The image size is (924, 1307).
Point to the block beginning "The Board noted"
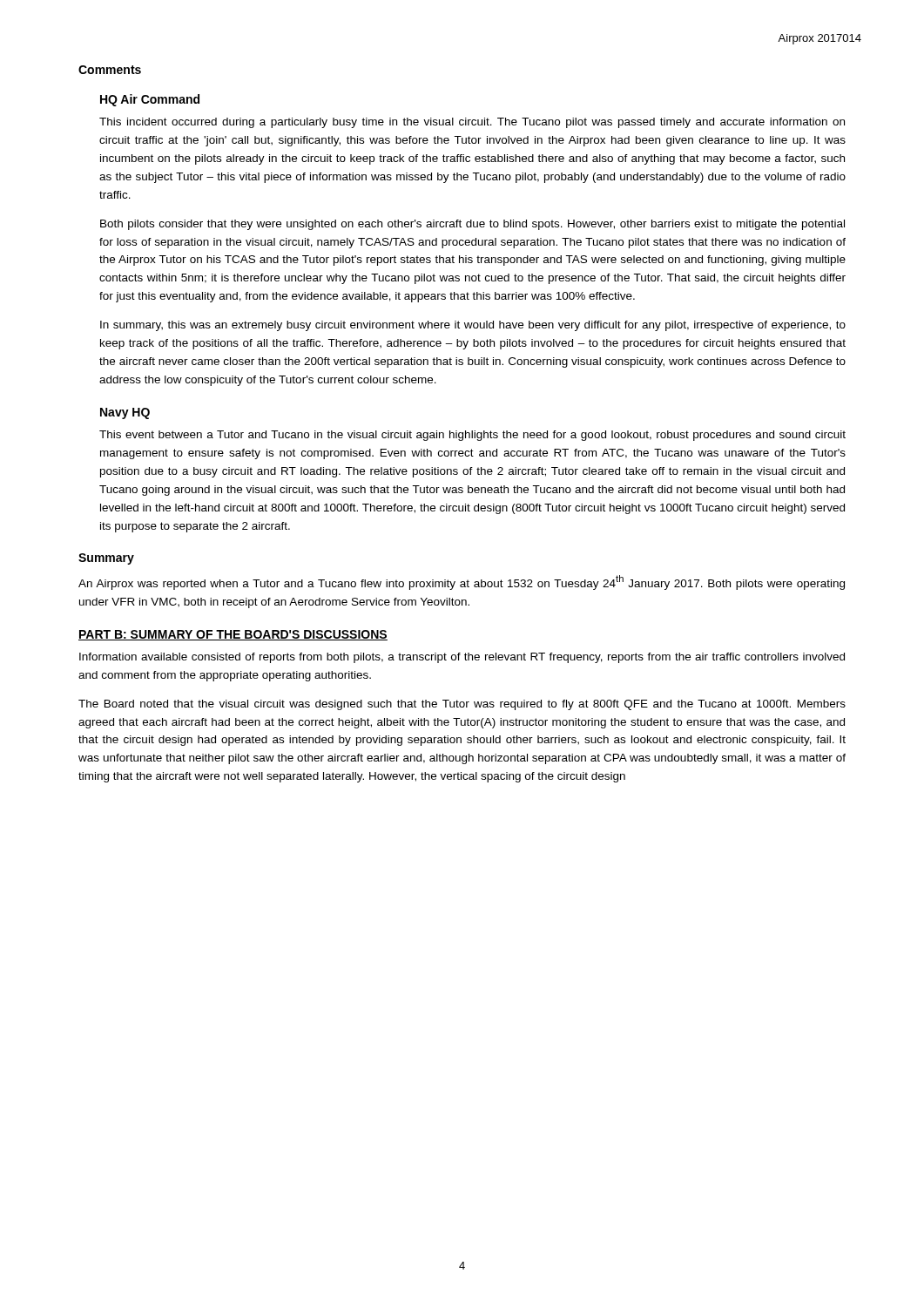462,740
